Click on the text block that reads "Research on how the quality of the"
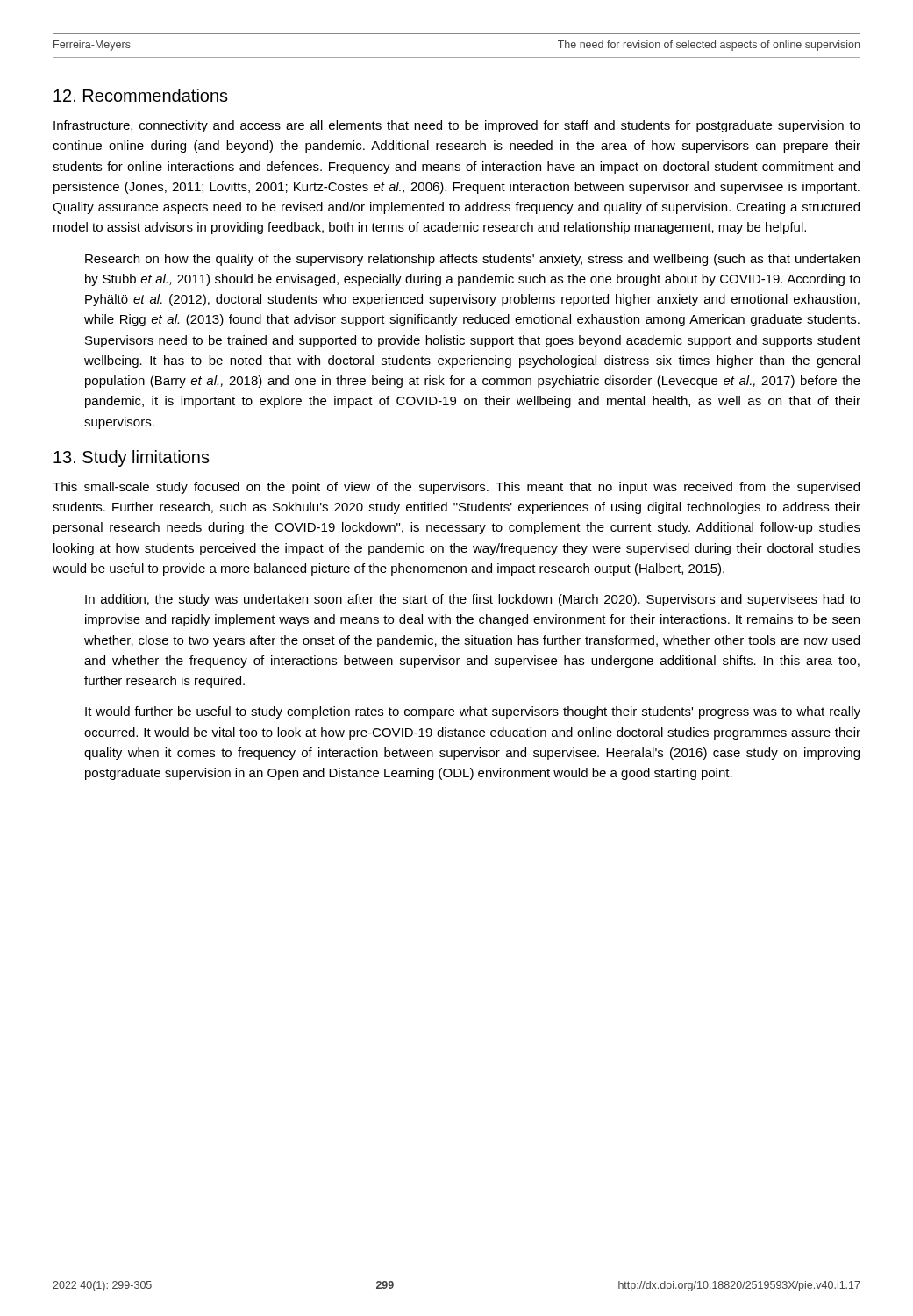 coord(472,340)
